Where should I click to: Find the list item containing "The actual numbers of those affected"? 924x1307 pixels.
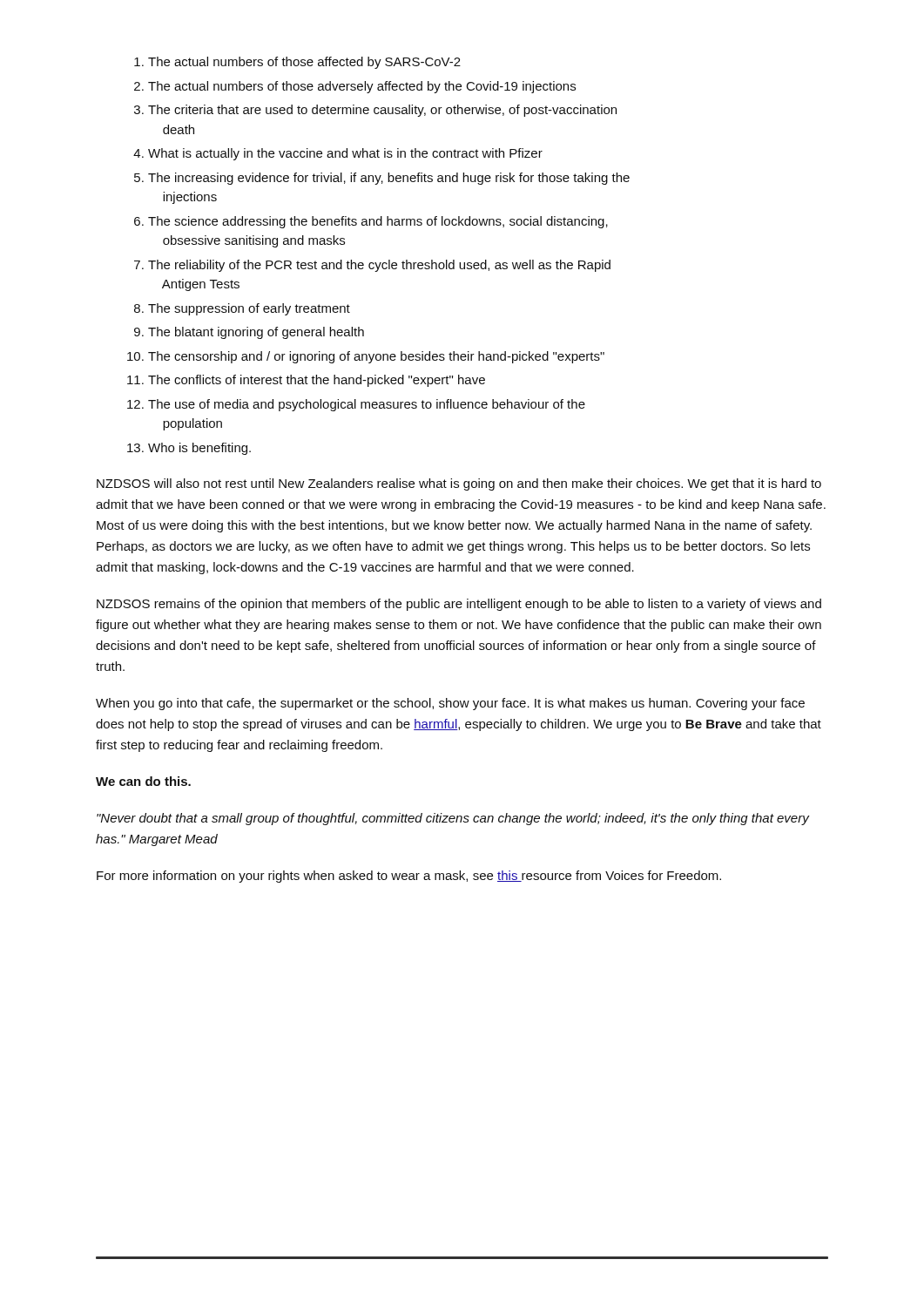point(462,255)
